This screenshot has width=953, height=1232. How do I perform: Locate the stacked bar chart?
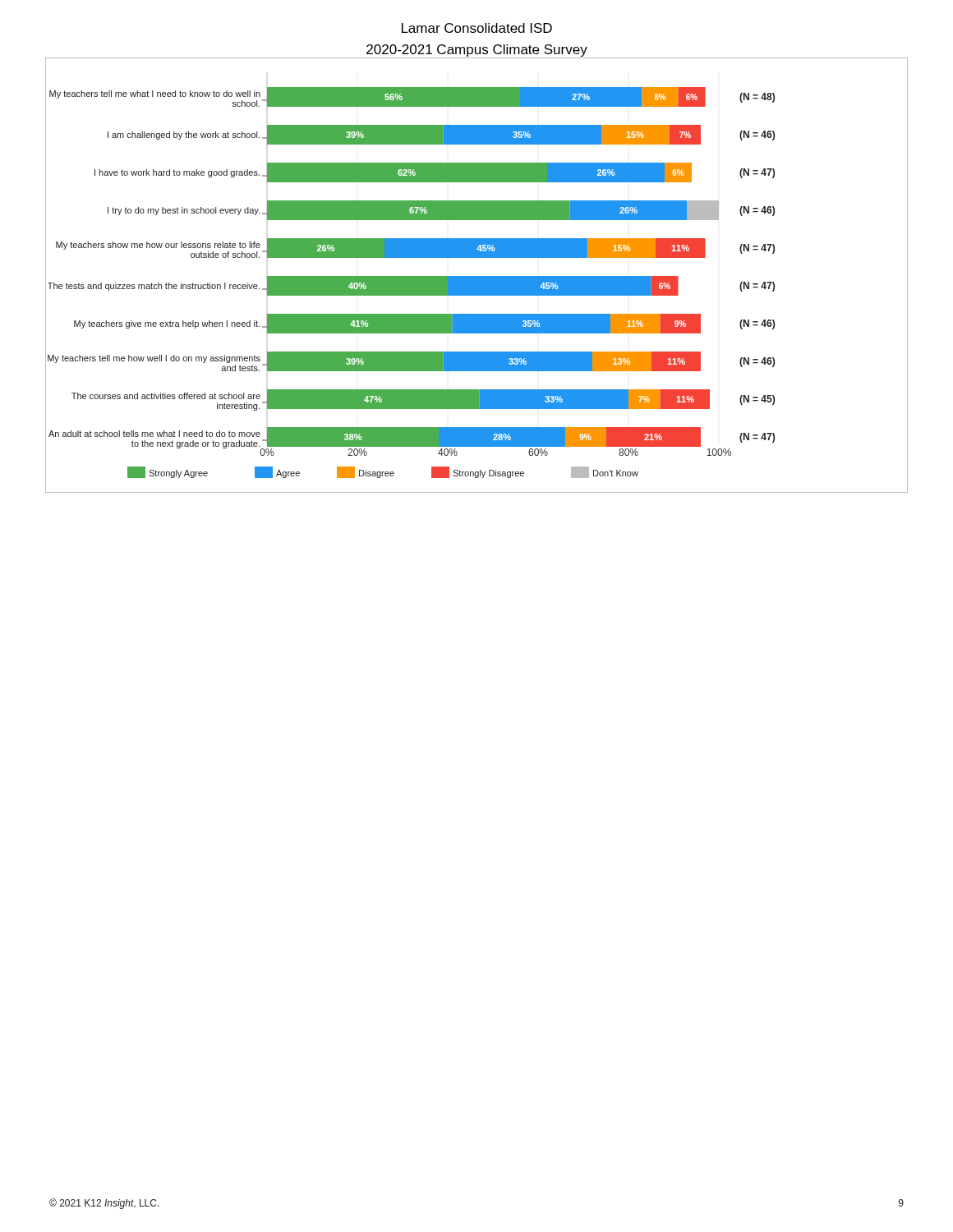476,275
